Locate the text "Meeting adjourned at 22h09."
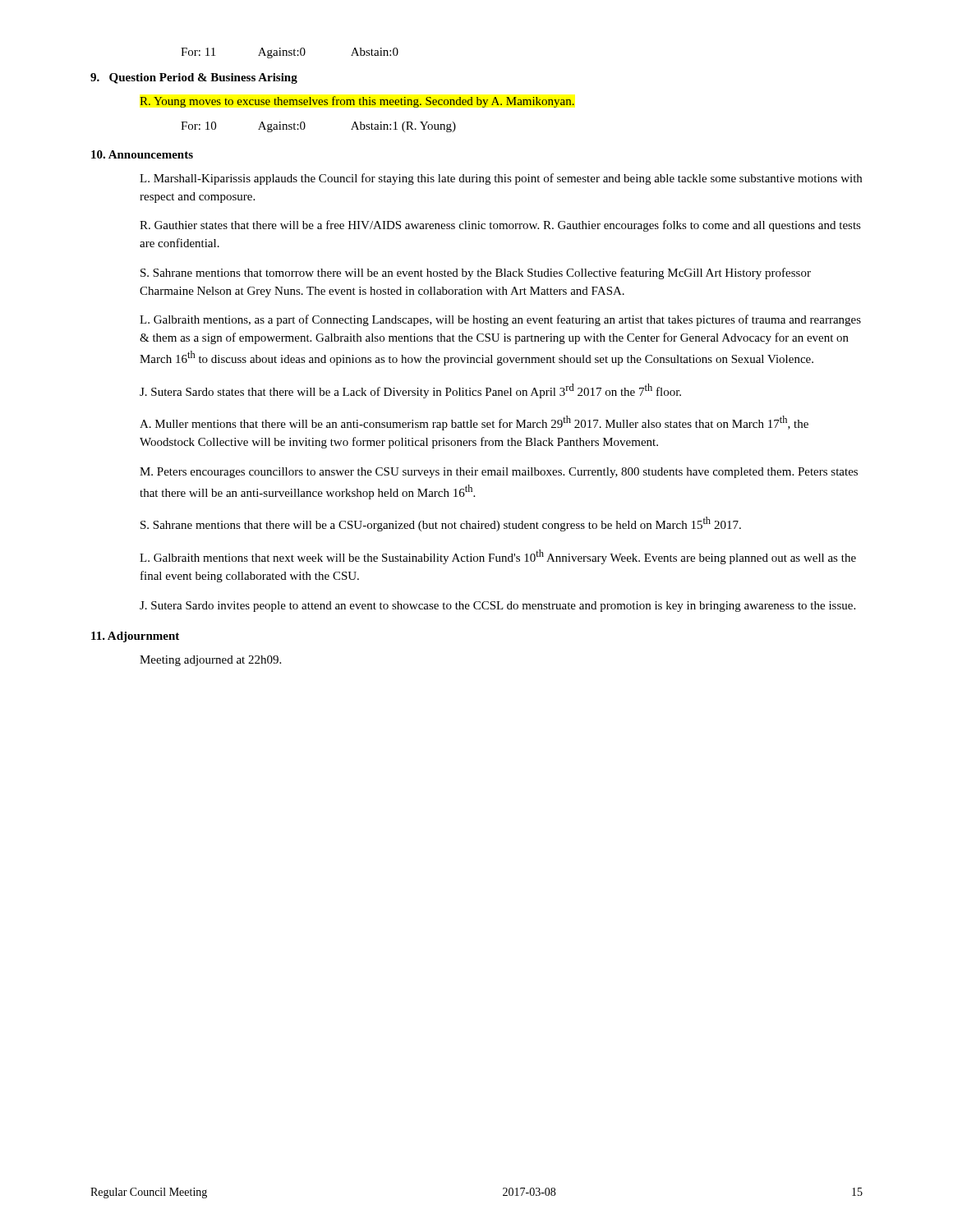Viewport: 953px width, 1232px height. (211, 660)
